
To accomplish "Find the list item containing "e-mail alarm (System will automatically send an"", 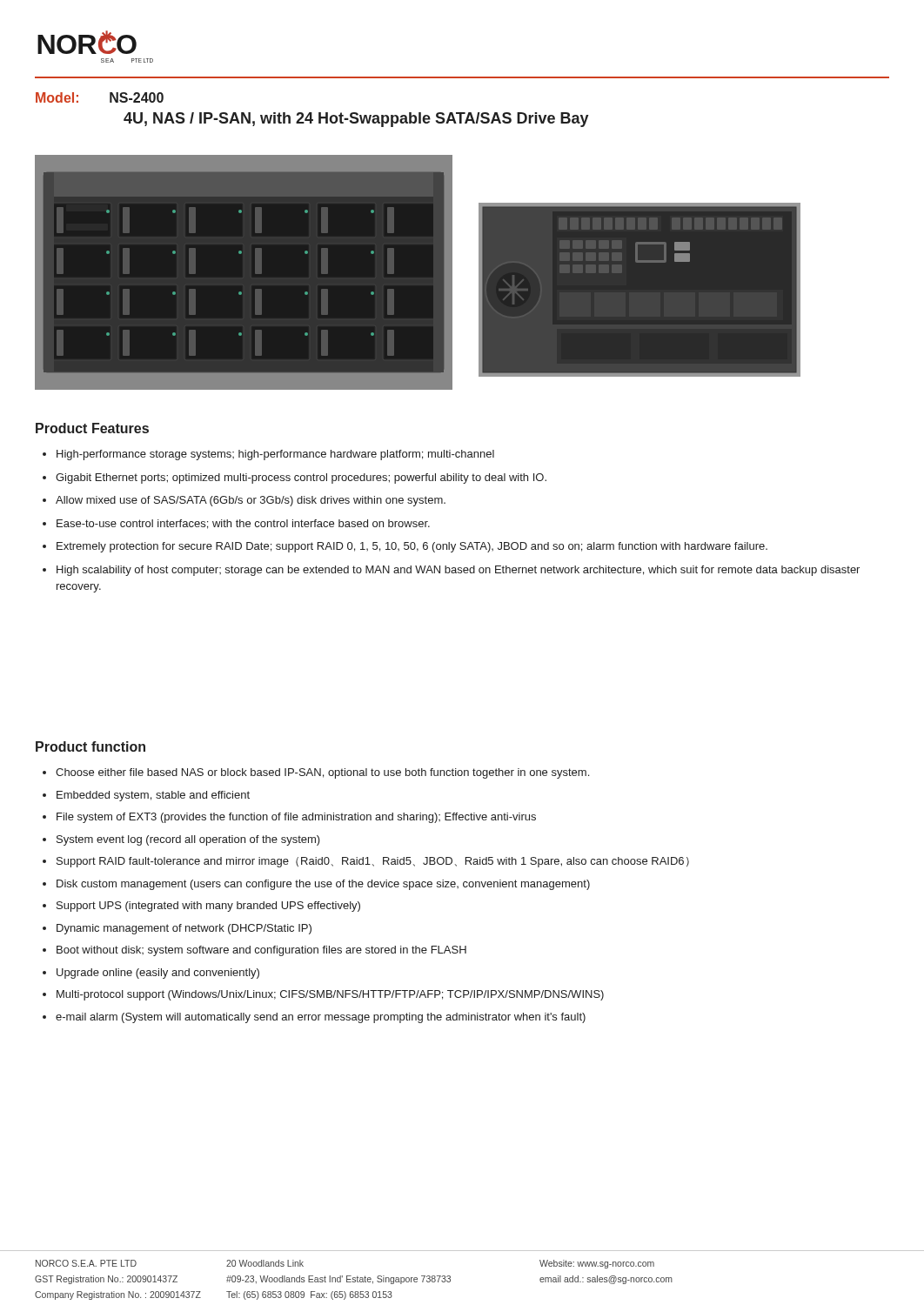I will tap(321, 1016).
